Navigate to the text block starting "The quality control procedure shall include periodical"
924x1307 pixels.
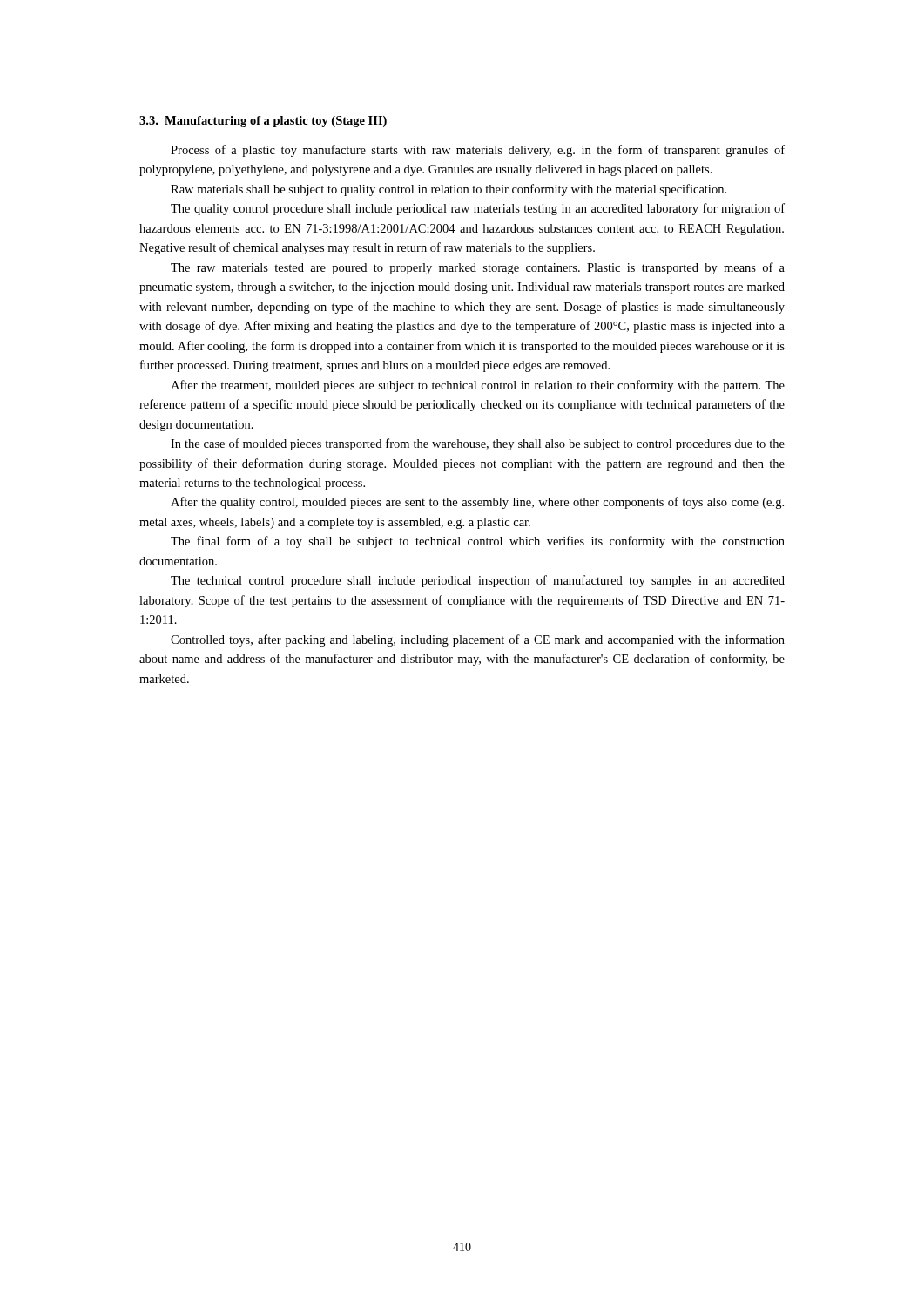tap(462, 228)
